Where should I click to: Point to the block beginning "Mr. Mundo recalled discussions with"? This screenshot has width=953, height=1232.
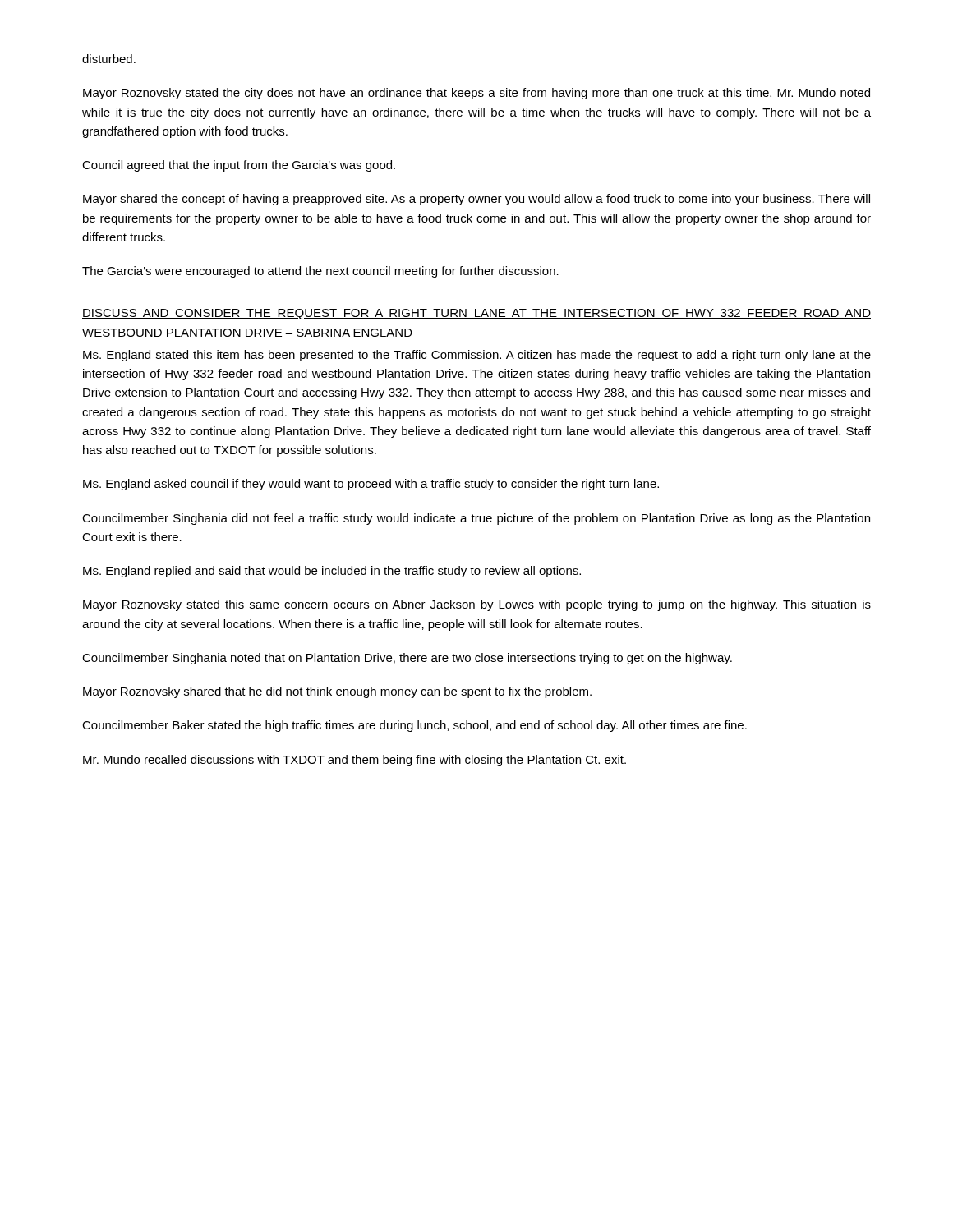(355, 759)
